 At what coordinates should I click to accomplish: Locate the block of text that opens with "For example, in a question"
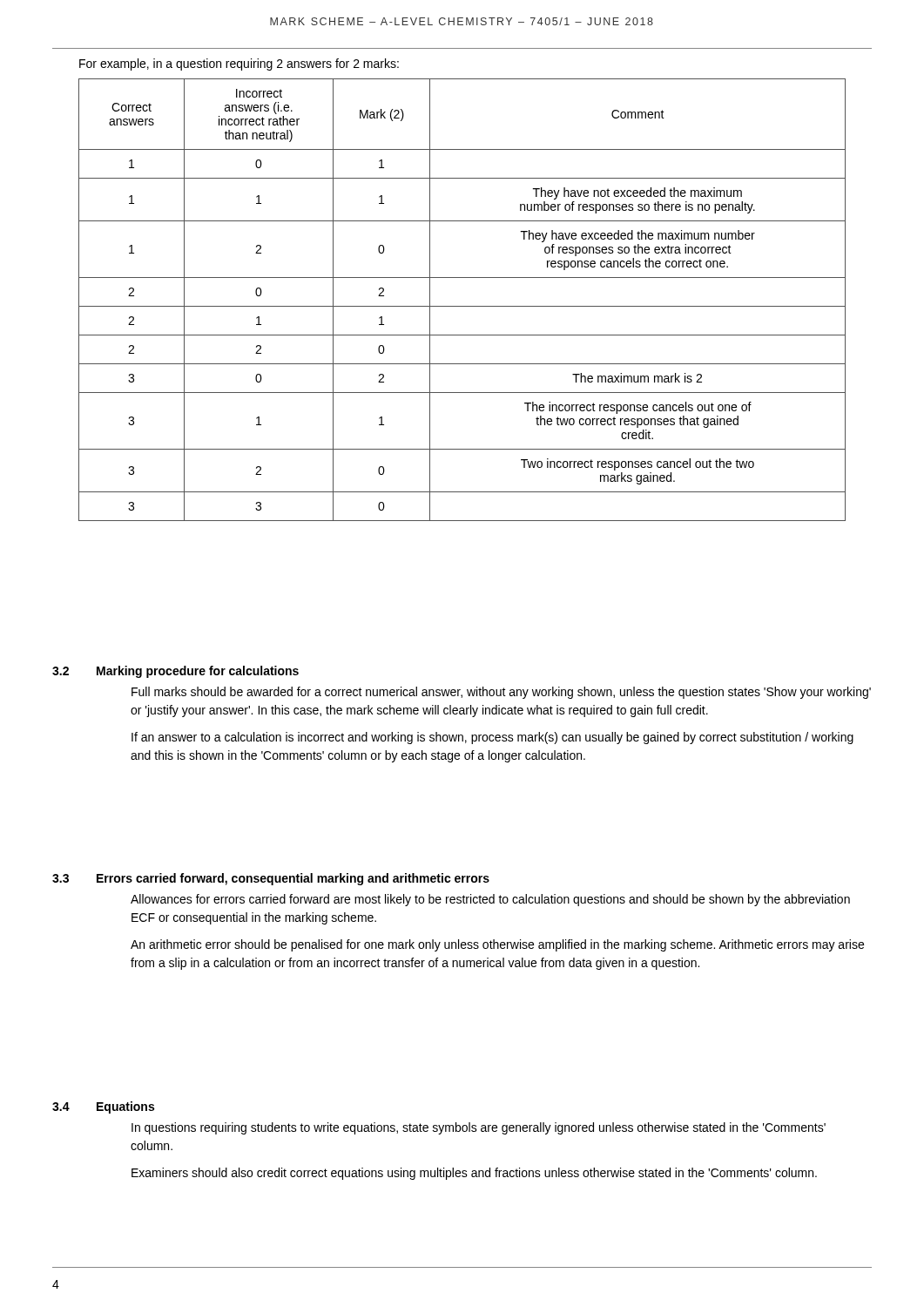point(239,64)
